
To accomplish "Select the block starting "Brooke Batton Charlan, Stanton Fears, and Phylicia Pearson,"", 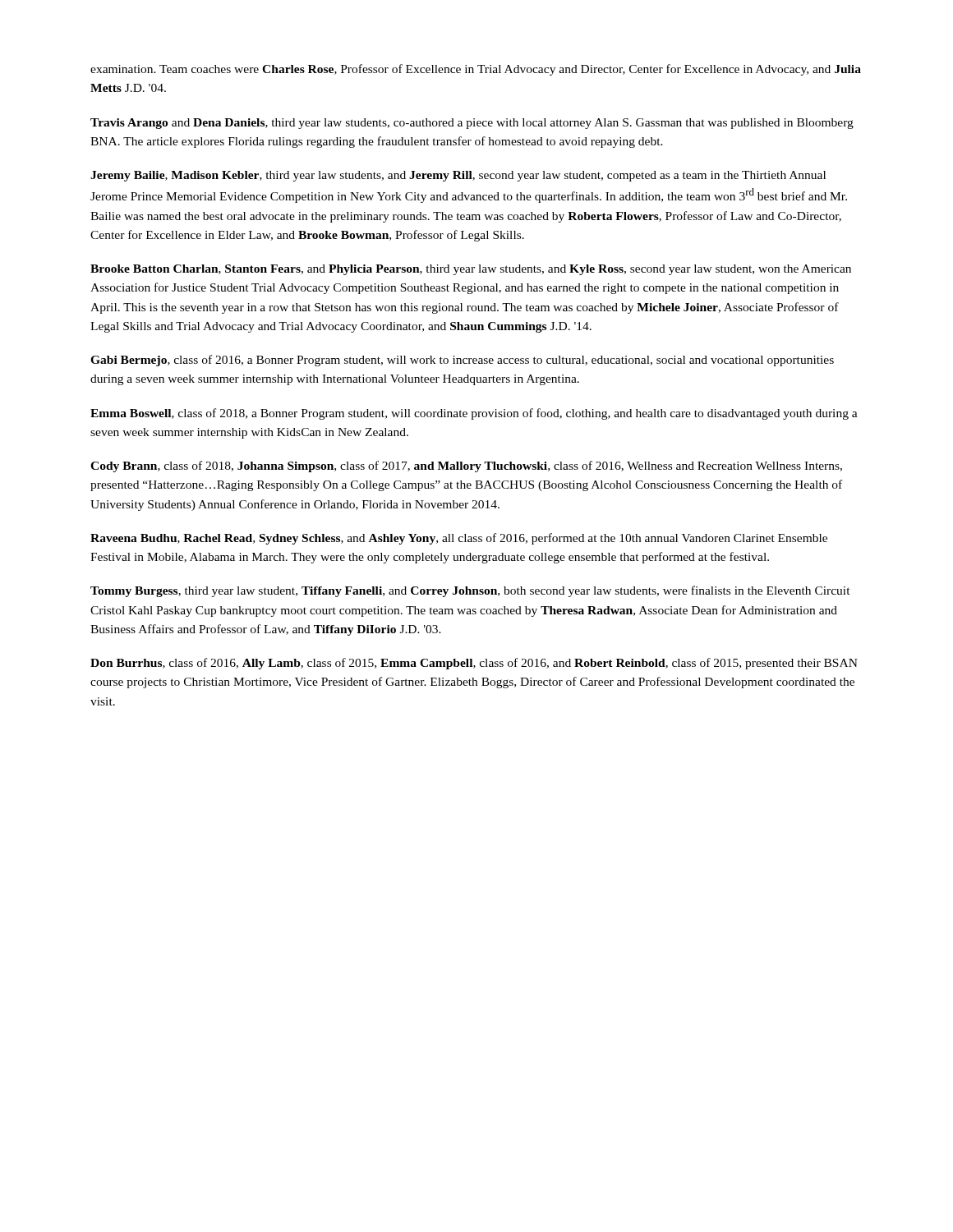I will pyautogui.click(x=471, y=297).
